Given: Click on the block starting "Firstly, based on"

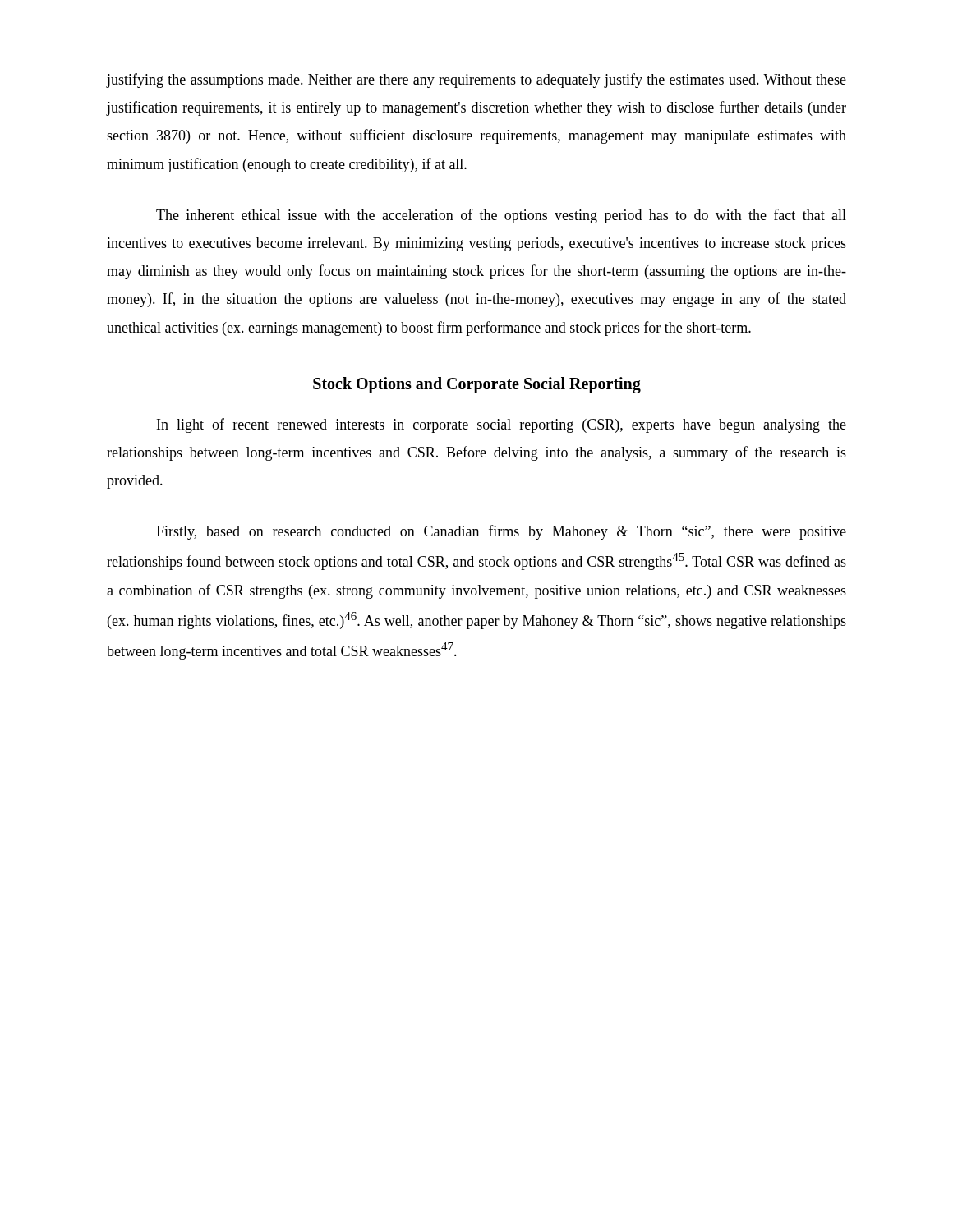Looking at the screenshot, I should tap(476, 592).
